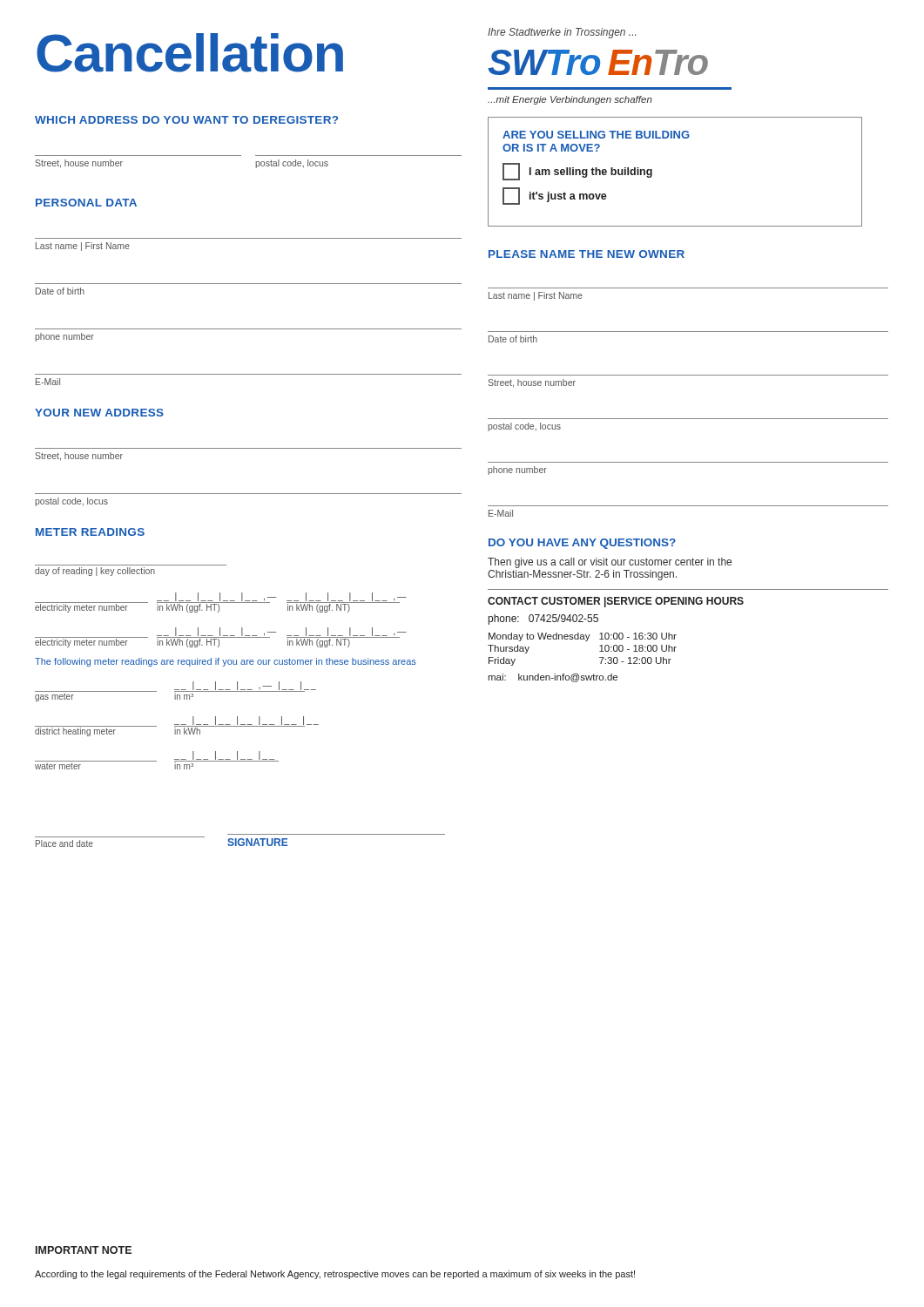The width and height of the screenshot is (924, 1307).
Task: Find the text block containing "gas meter __"
Action: pyautogui.click(x=248, y=687)
